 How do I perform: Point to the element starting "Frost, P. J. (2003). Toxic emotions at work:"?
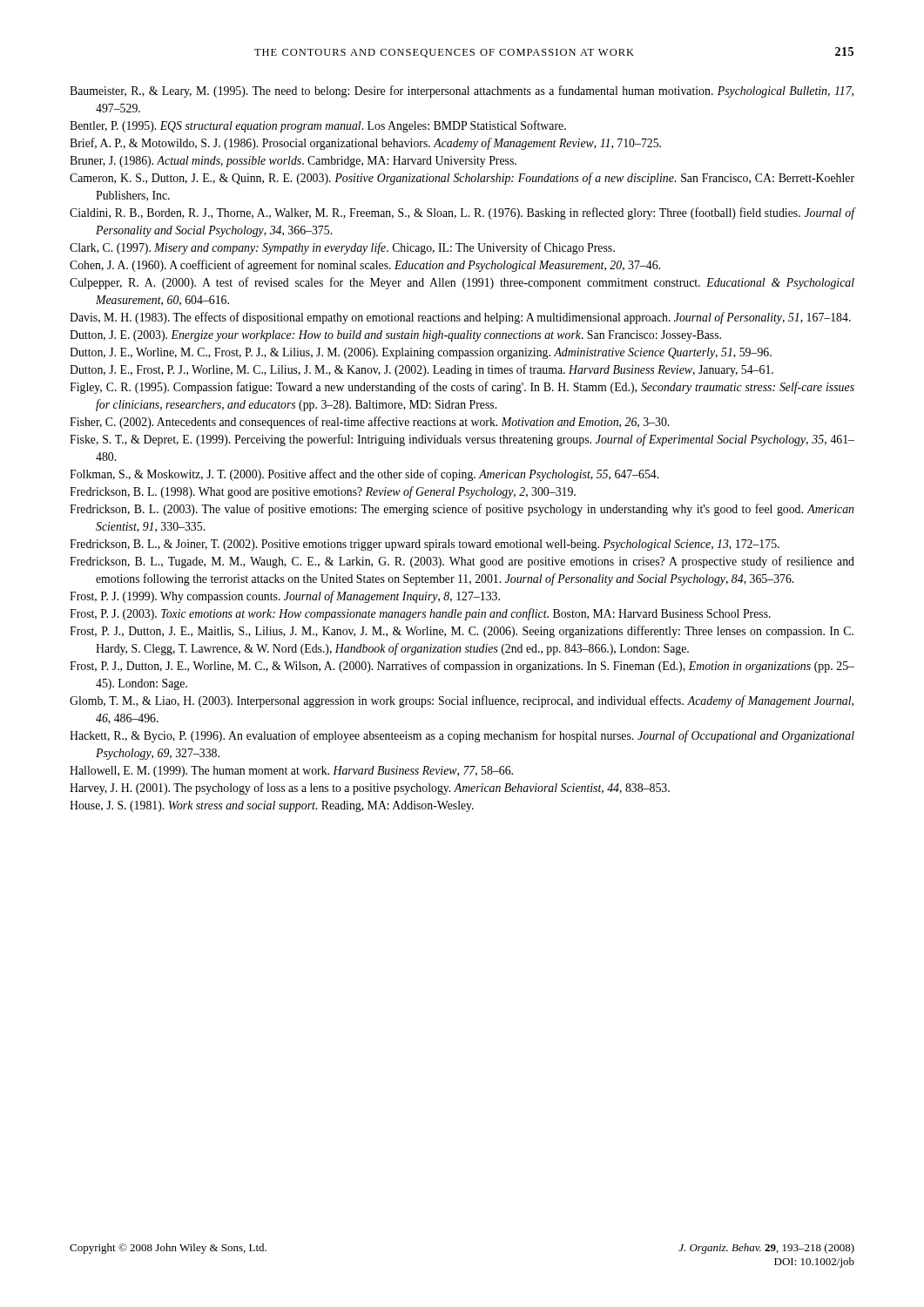(420, 614)
